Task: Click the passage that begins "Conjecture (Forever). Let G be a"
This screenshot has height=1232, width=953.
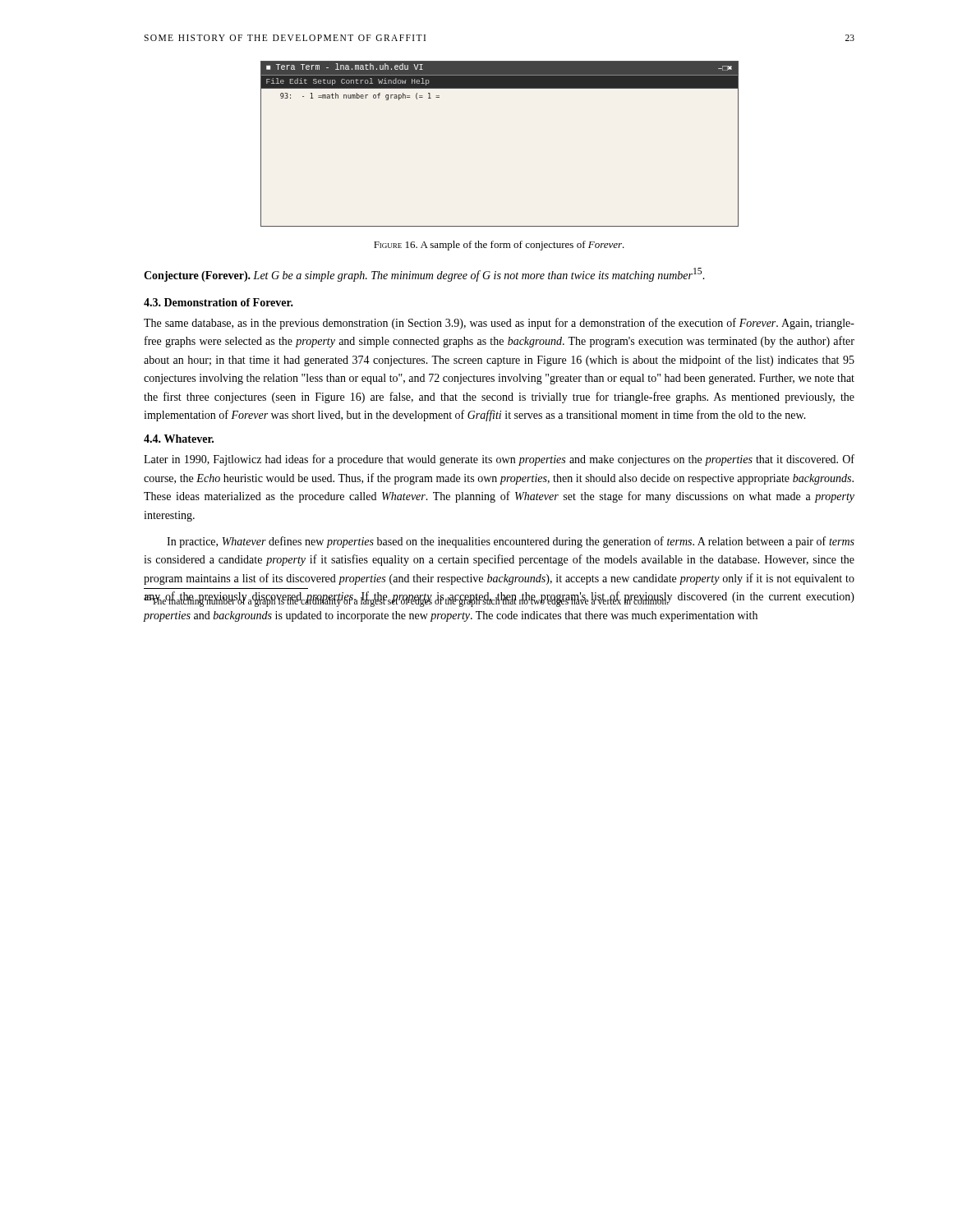Action: tap(424, 274)
